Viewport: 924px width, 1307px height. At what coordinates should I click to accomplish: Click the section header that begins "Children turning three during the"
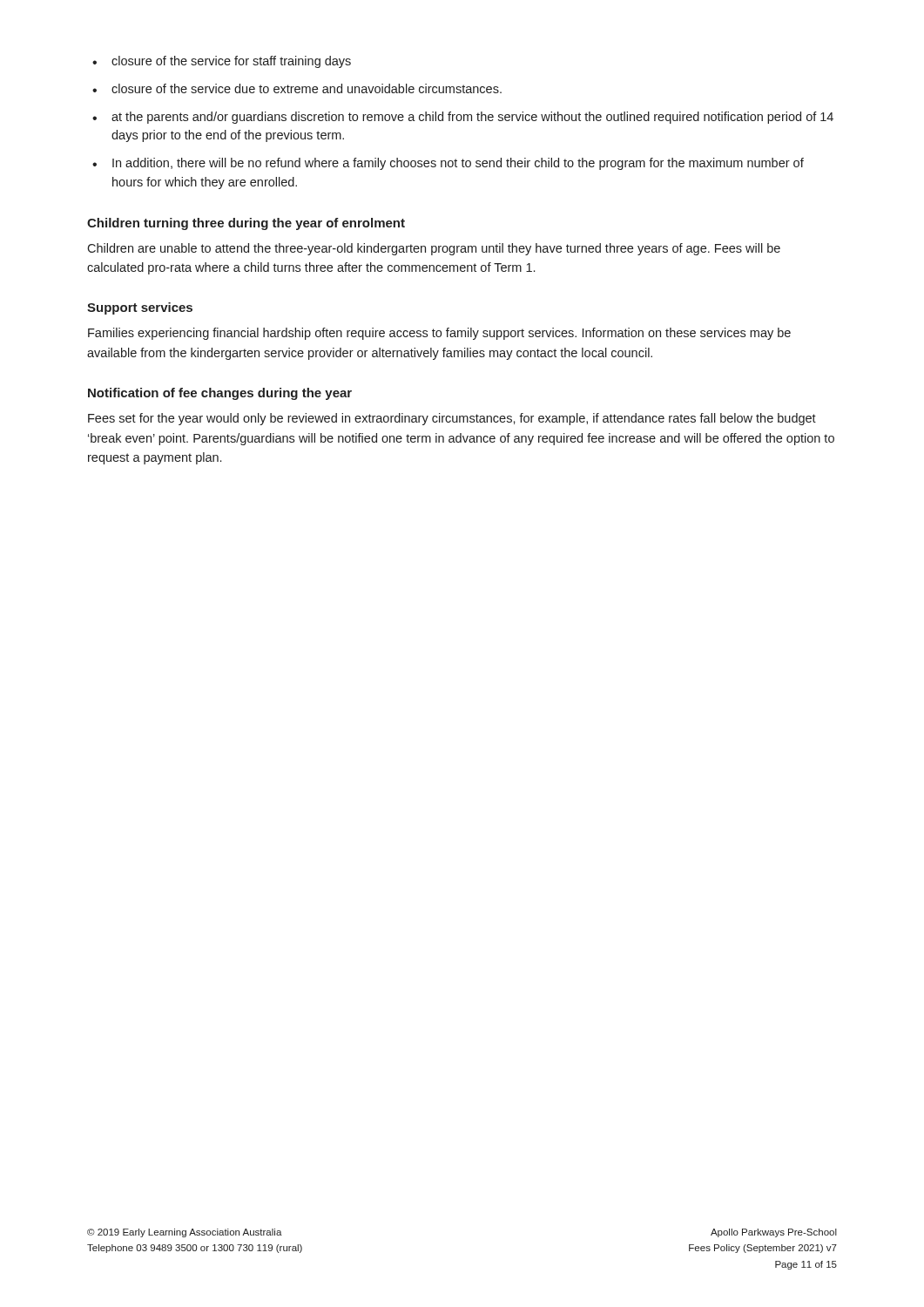click(246, 222)
